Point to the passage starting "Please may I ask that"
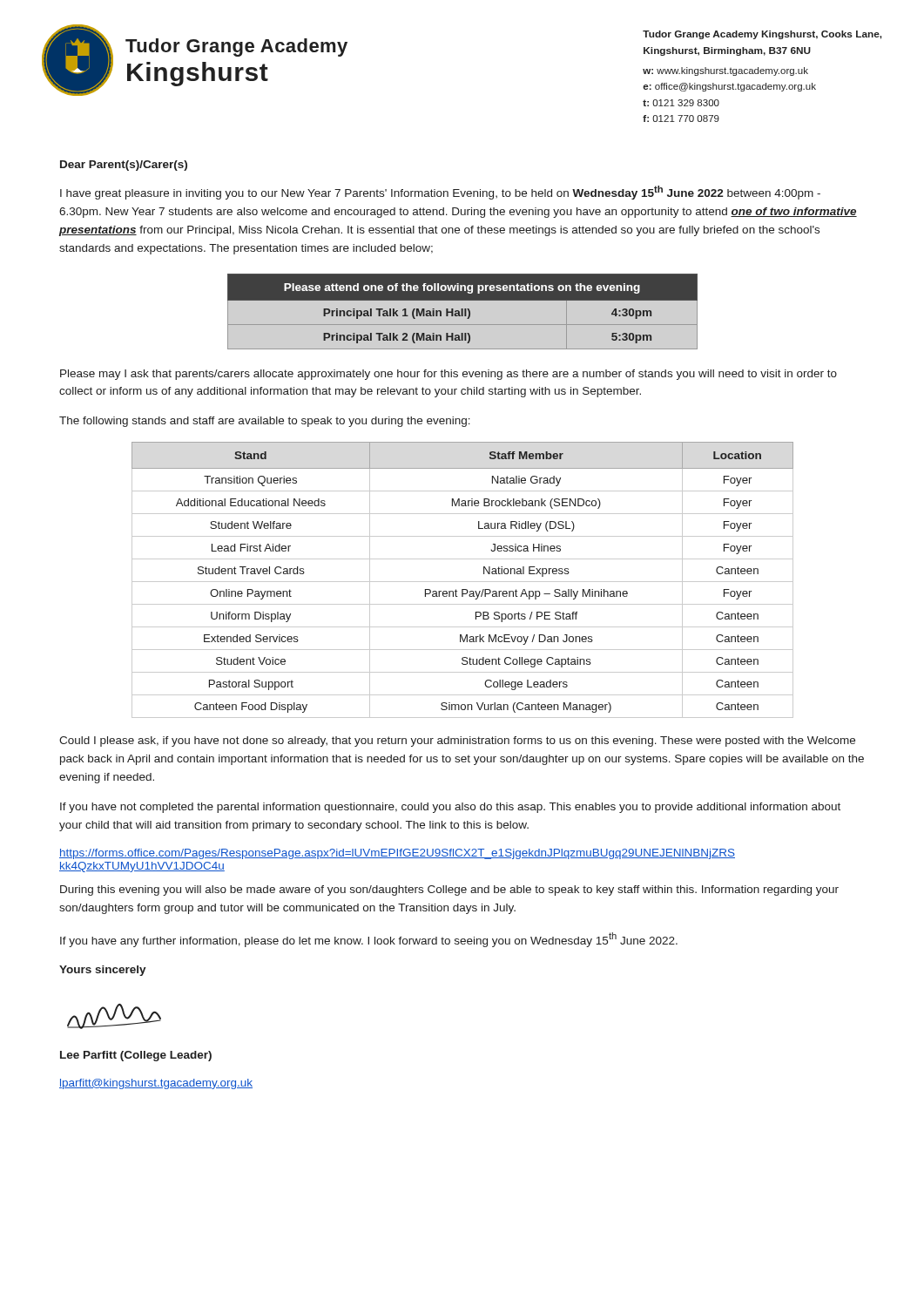The image size is (924, 1307). (448, 382)
